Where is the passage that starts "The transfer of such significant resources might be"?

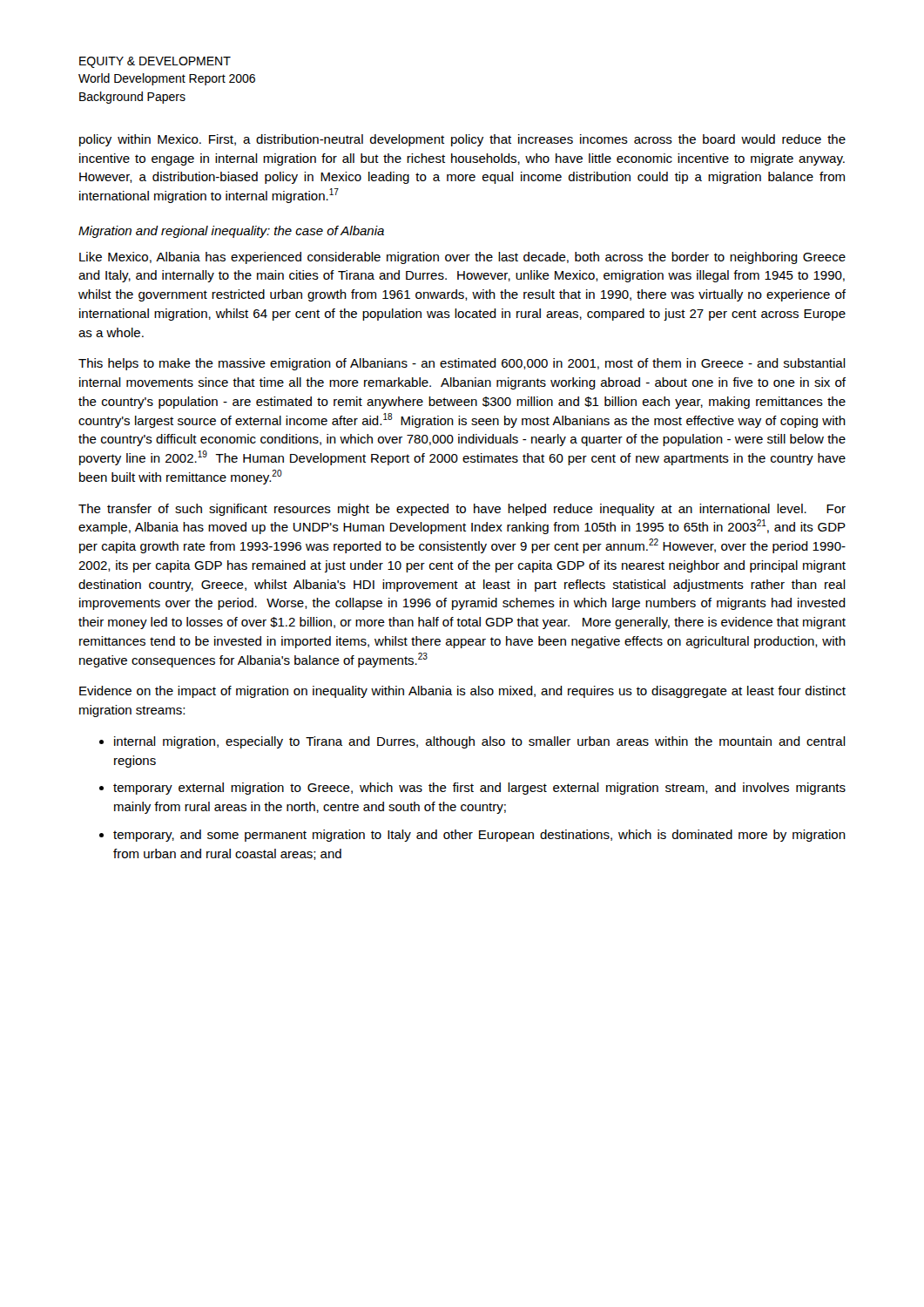[x=462, y=584]
